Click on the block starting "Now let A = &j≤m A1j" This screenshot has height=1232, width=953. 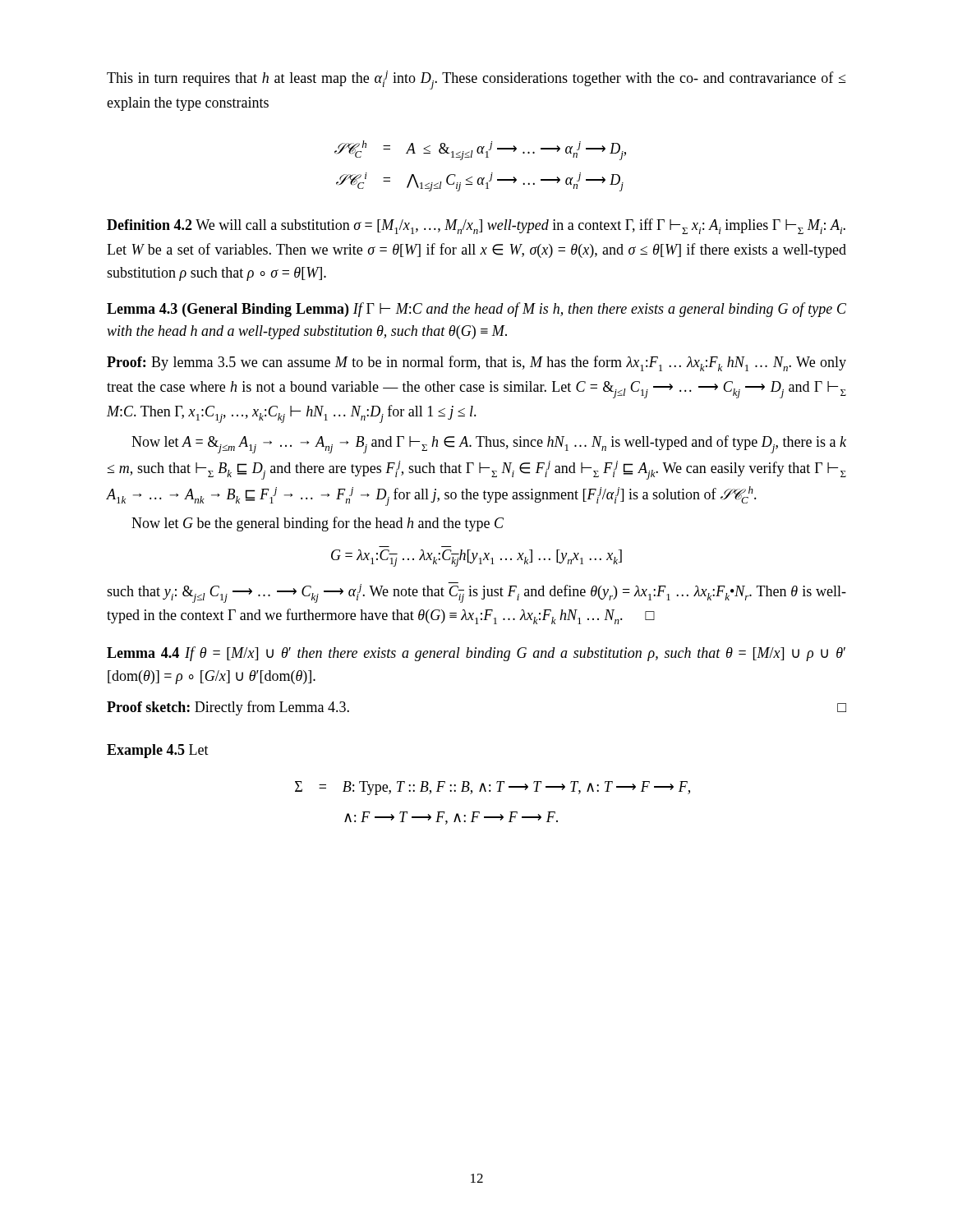pos(476,470)
